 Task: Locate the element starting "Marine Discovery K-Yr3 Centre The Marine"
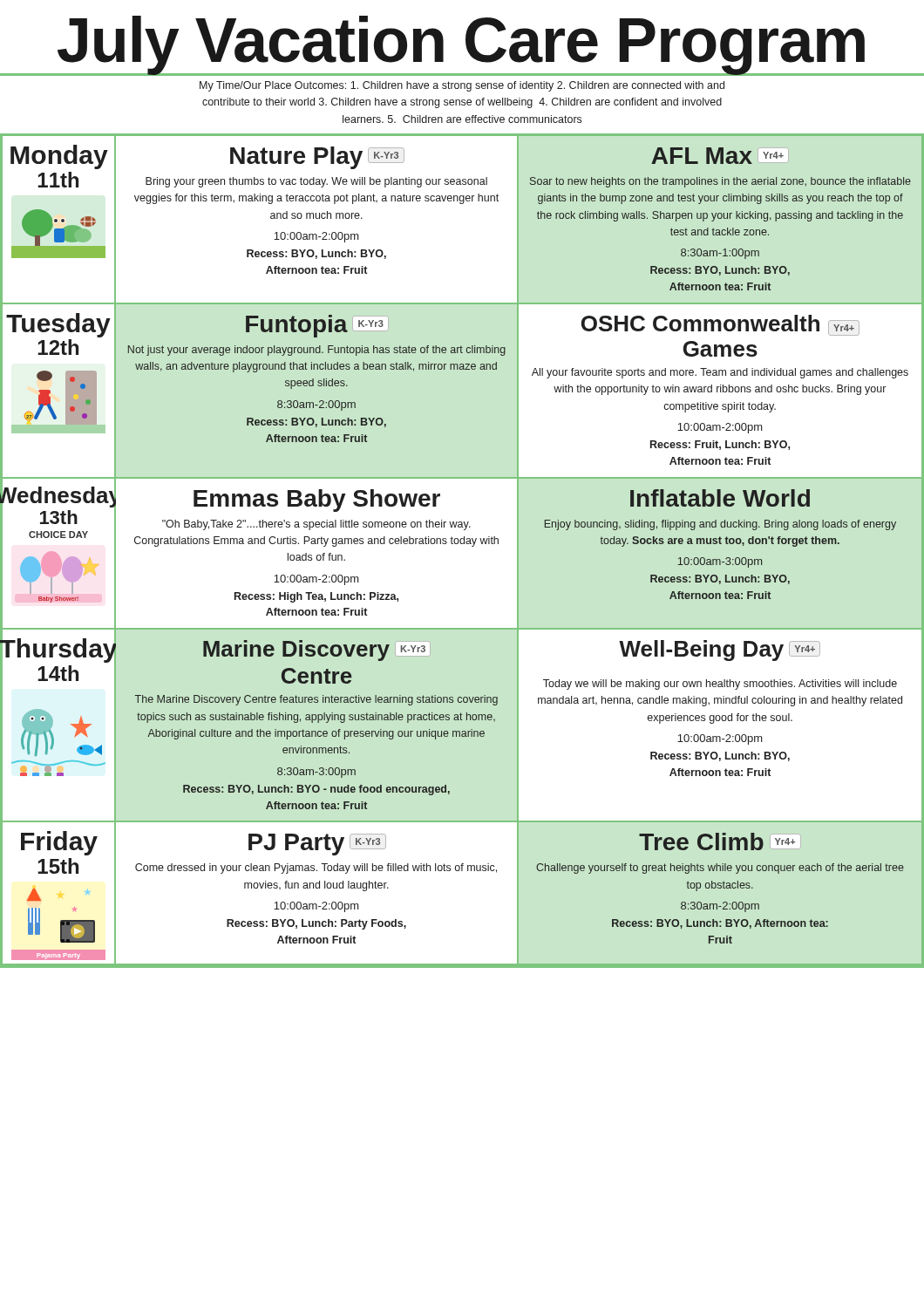click(x=316, y=725)
